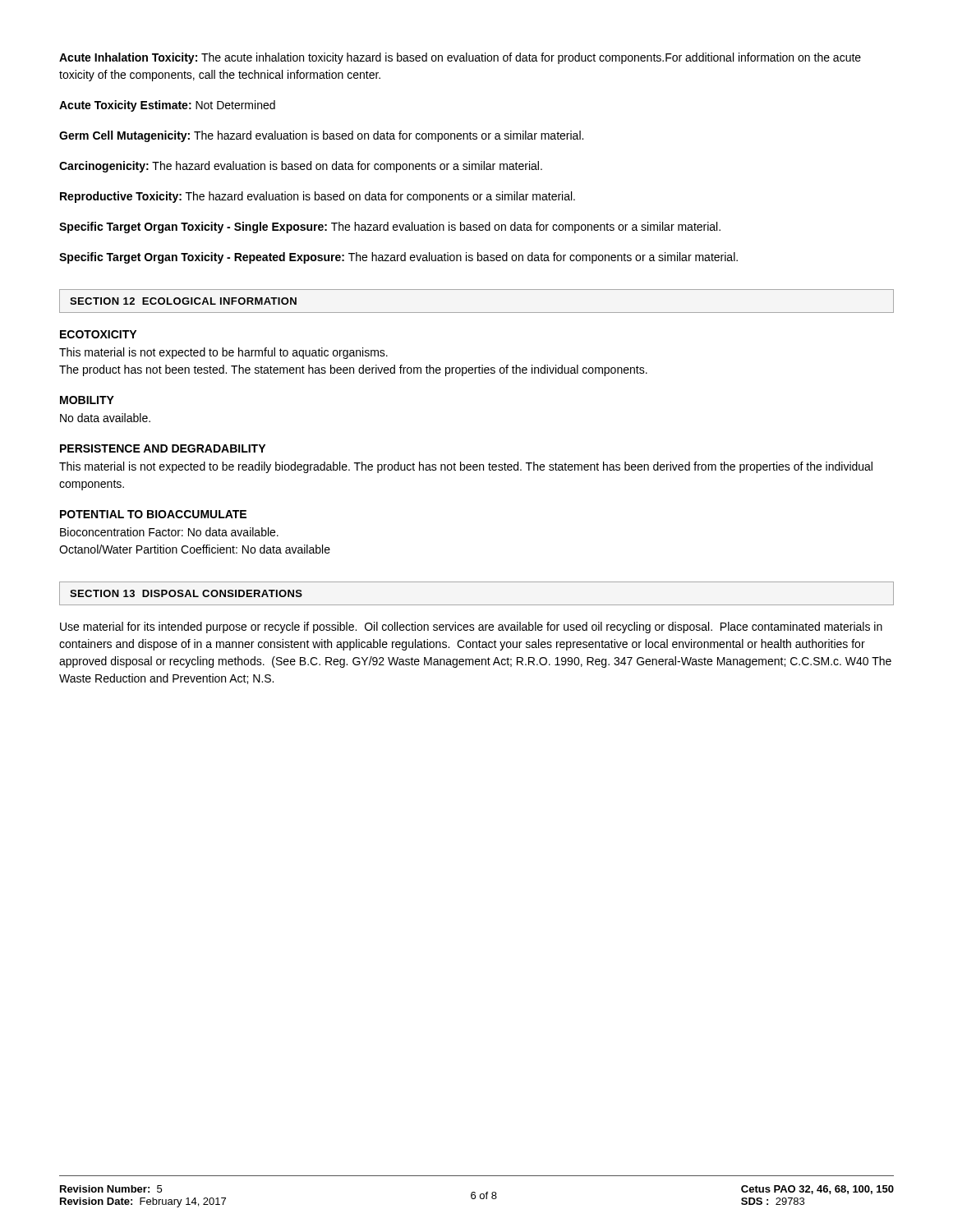Locate the block of text that opens with "Germ Cell Mutagenicity: The hazard evaluation is"
Screen dimensions: 1232x953
[x=322, y=136]
